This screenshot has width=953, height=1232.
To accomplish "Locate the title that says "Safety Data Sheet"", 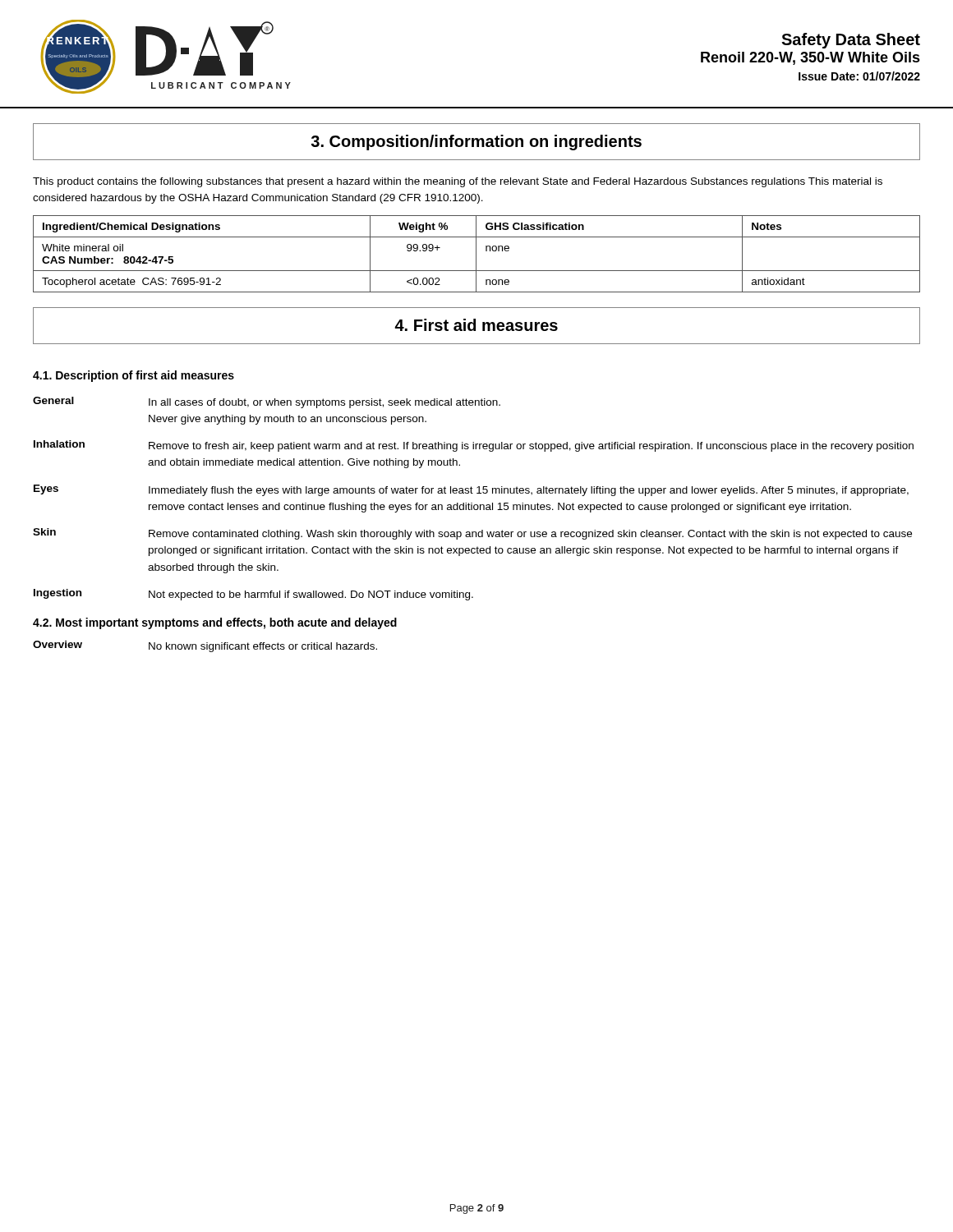I will [810, 57].
